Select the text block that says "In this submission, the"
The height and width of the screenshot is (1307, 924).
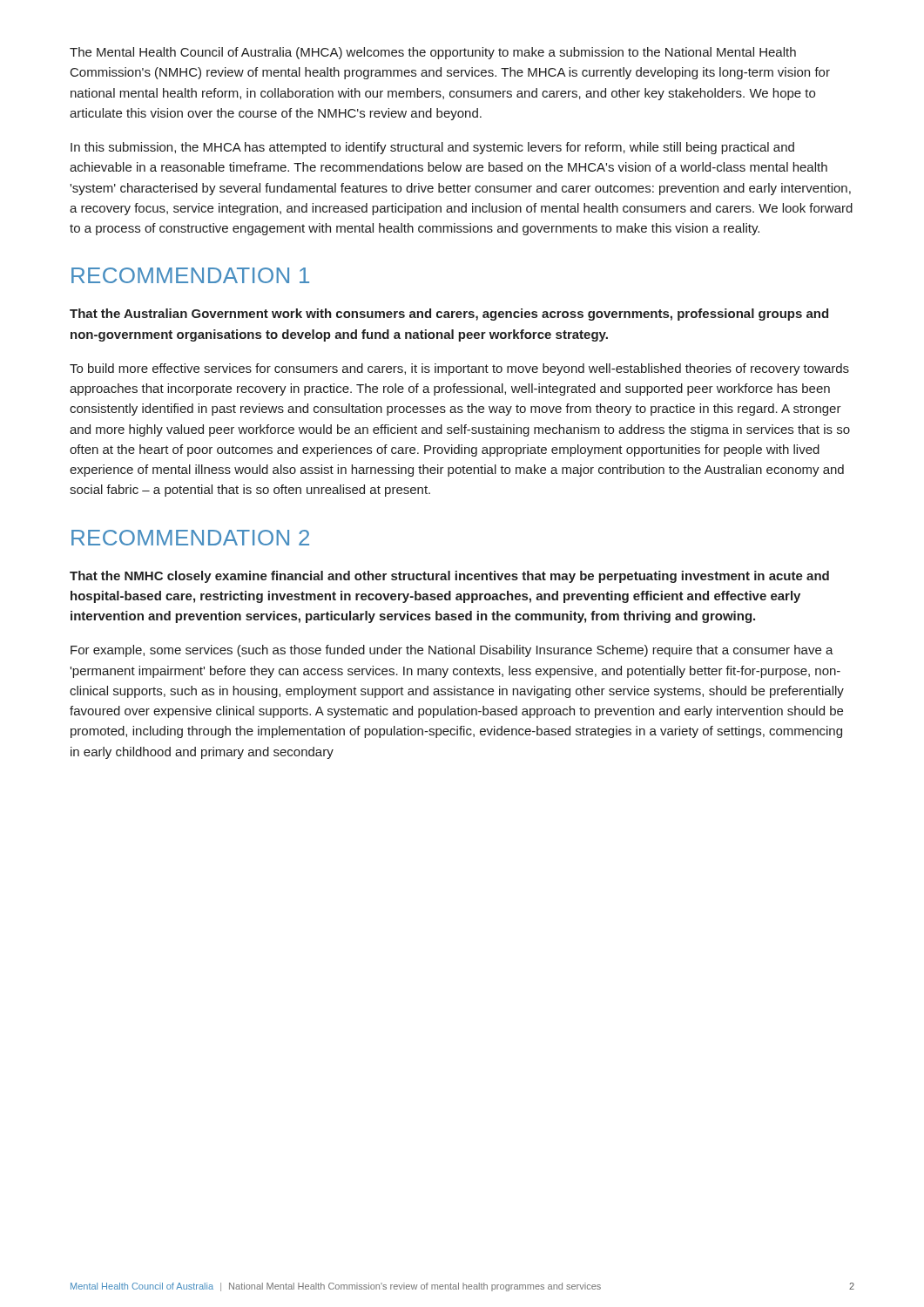pyautogui.click(x=462, y=187)
